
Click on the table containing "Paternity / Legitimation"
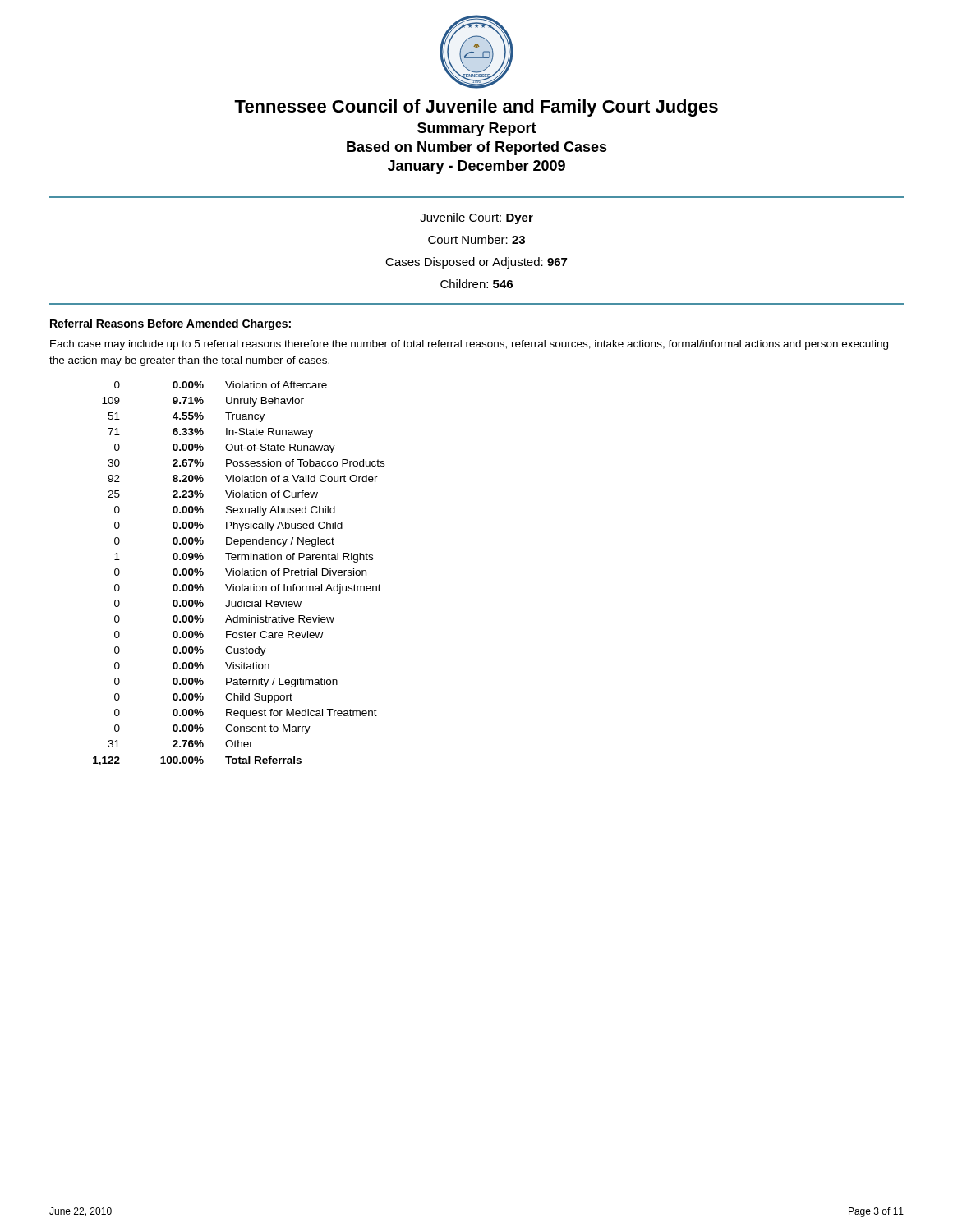pyautogui.click(x=476, y=573)
